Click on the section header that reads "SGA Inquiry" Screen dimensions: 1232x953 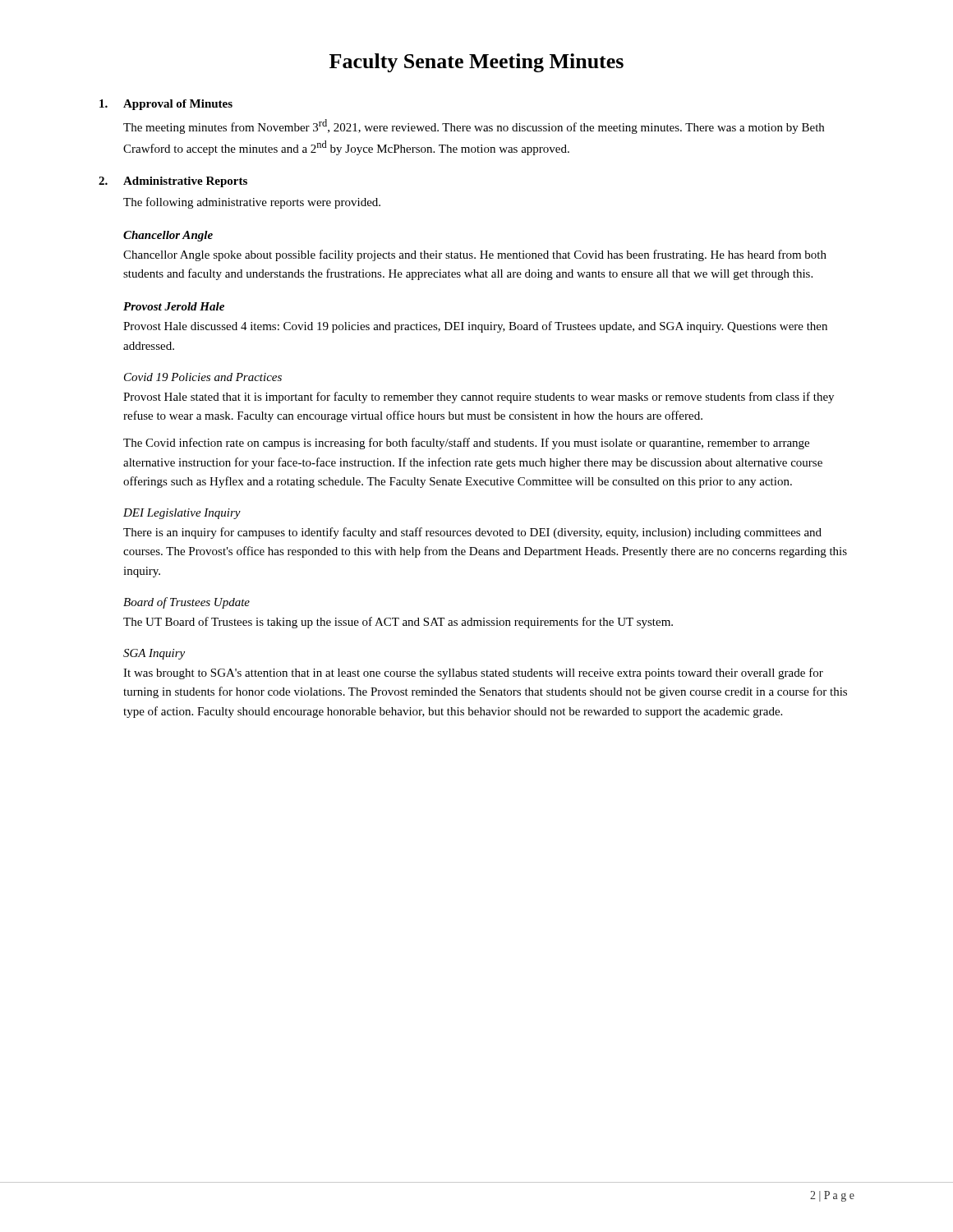pos(154,653)
